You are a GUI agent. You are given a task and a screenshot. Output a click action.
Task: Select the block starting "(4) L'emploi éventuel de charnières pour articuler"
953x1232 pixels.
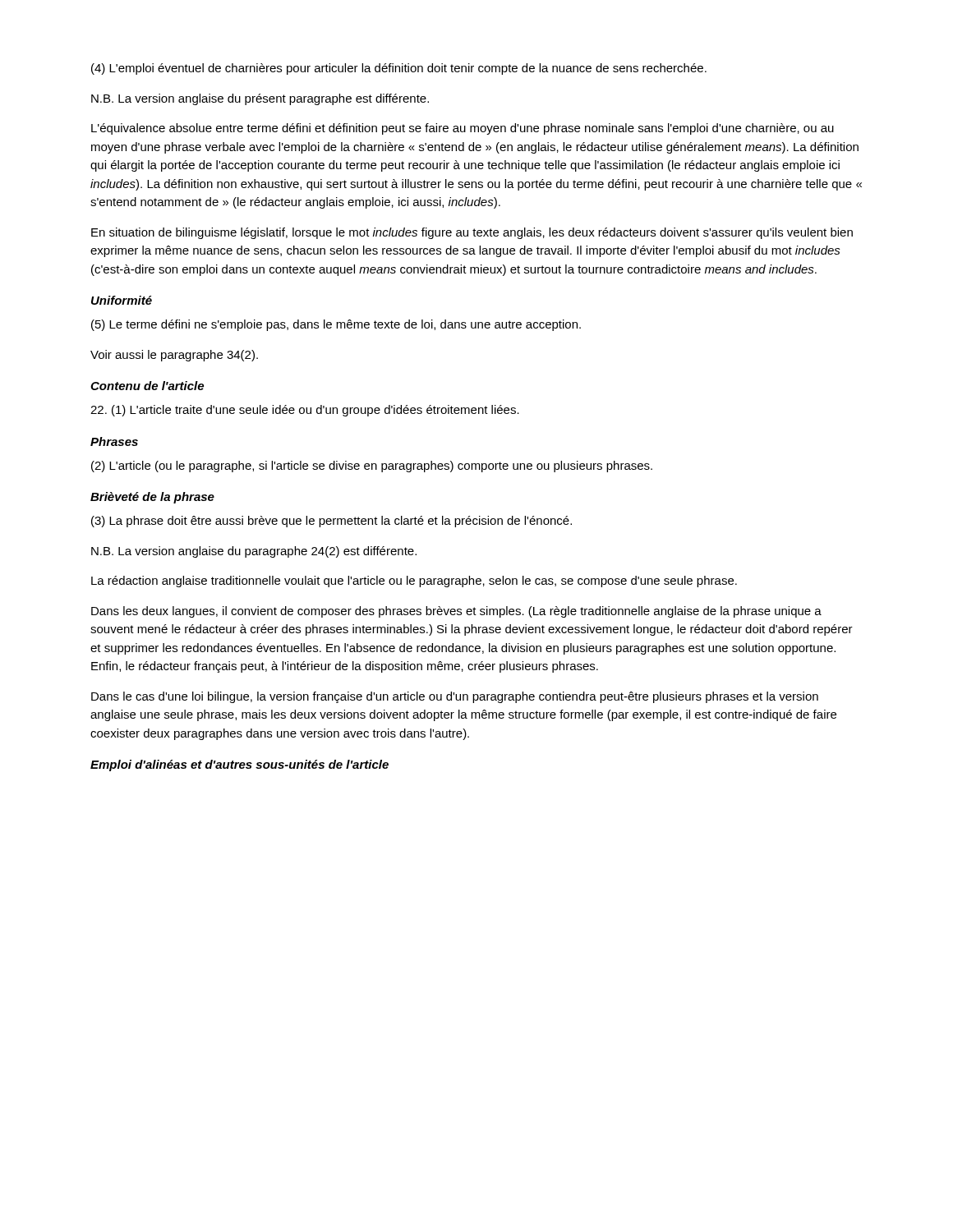click(399, 68)
